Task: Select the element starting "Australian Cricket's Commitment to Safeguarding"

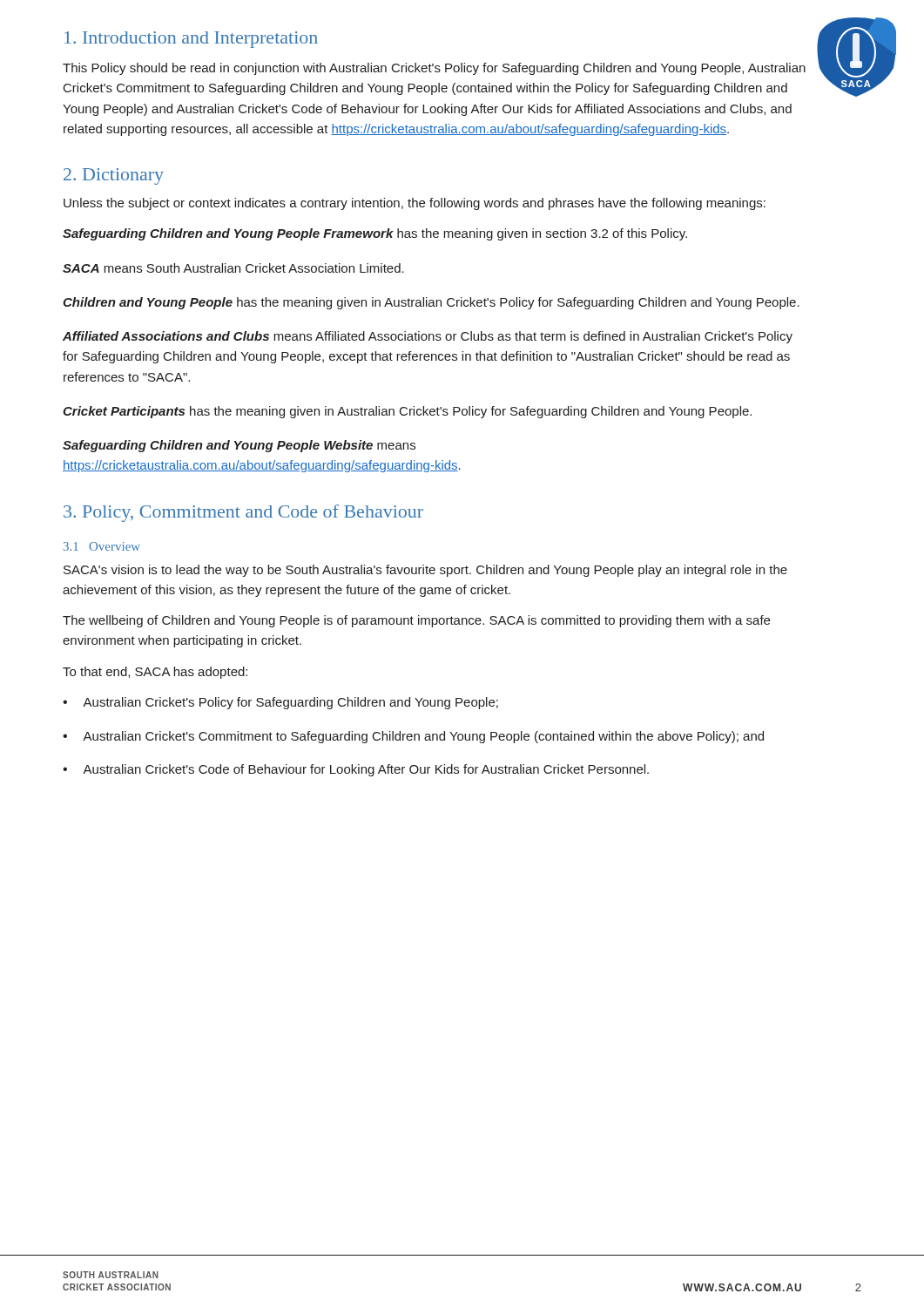Action: [x=424, y=735]
